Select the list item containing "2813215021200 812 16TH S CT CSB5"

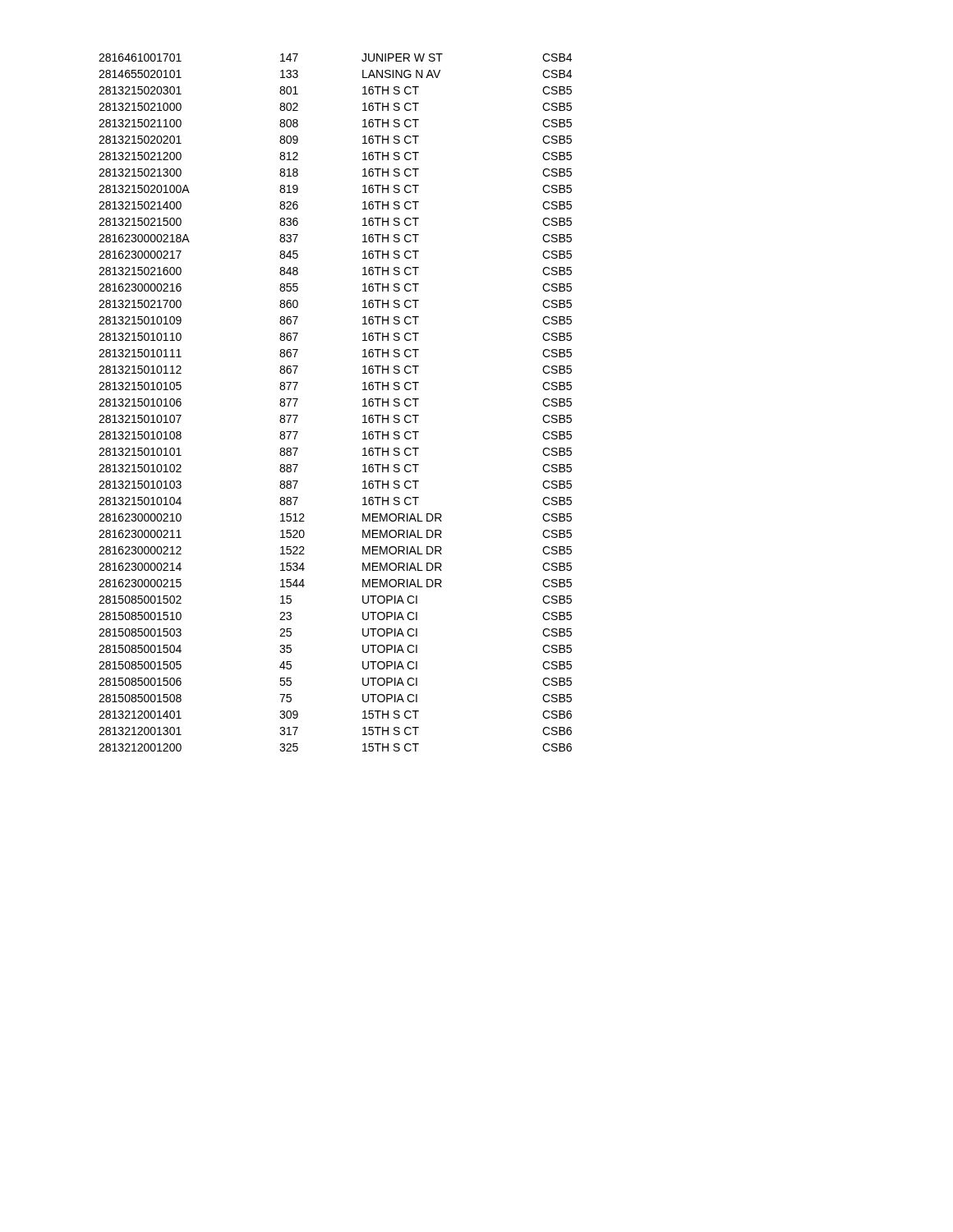[361, 156]
